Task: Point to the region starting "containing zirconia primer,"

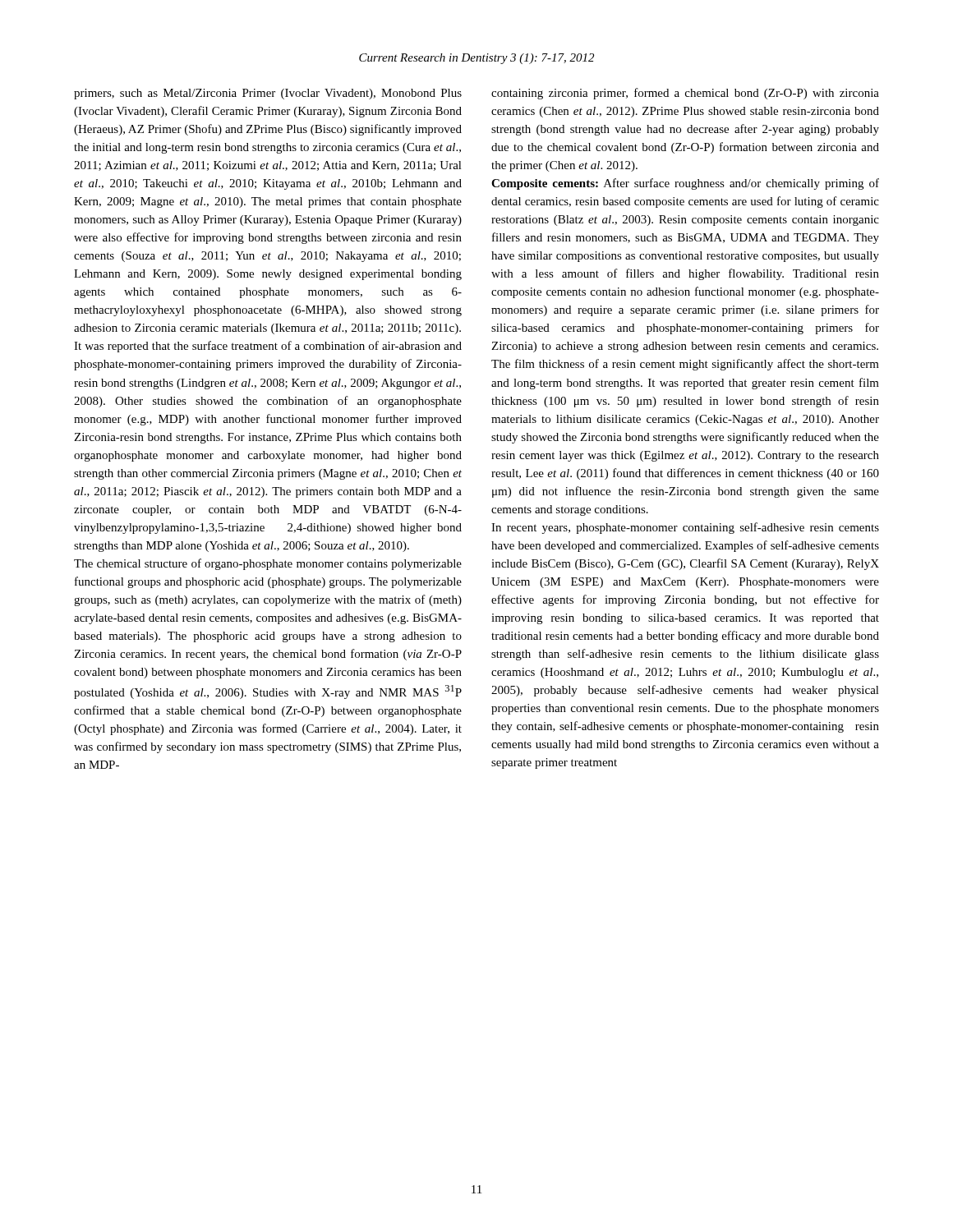Action: pyautogui.click(x=685, y=428)
